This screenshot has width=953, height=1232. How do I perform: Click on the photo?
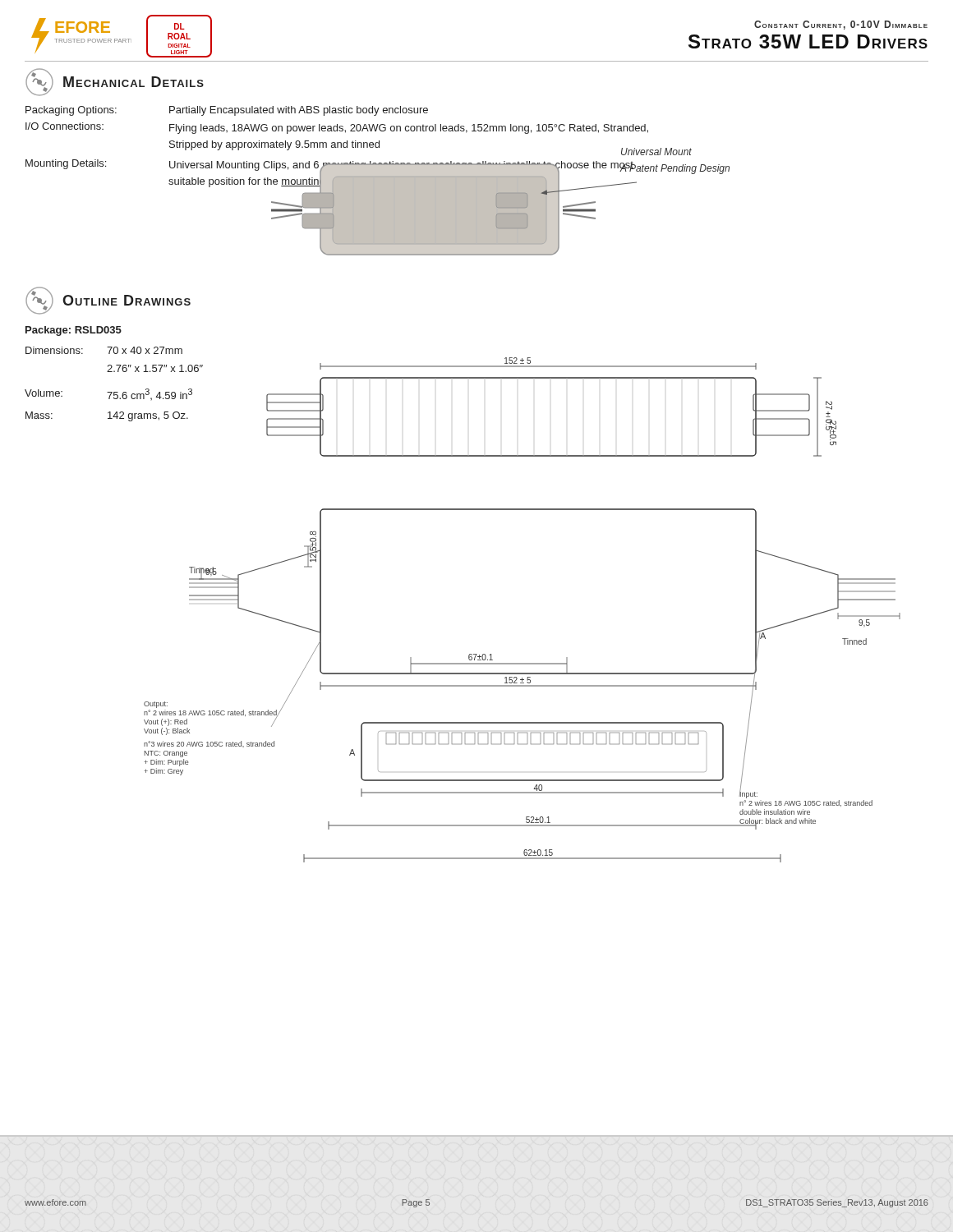coord(485,211)
